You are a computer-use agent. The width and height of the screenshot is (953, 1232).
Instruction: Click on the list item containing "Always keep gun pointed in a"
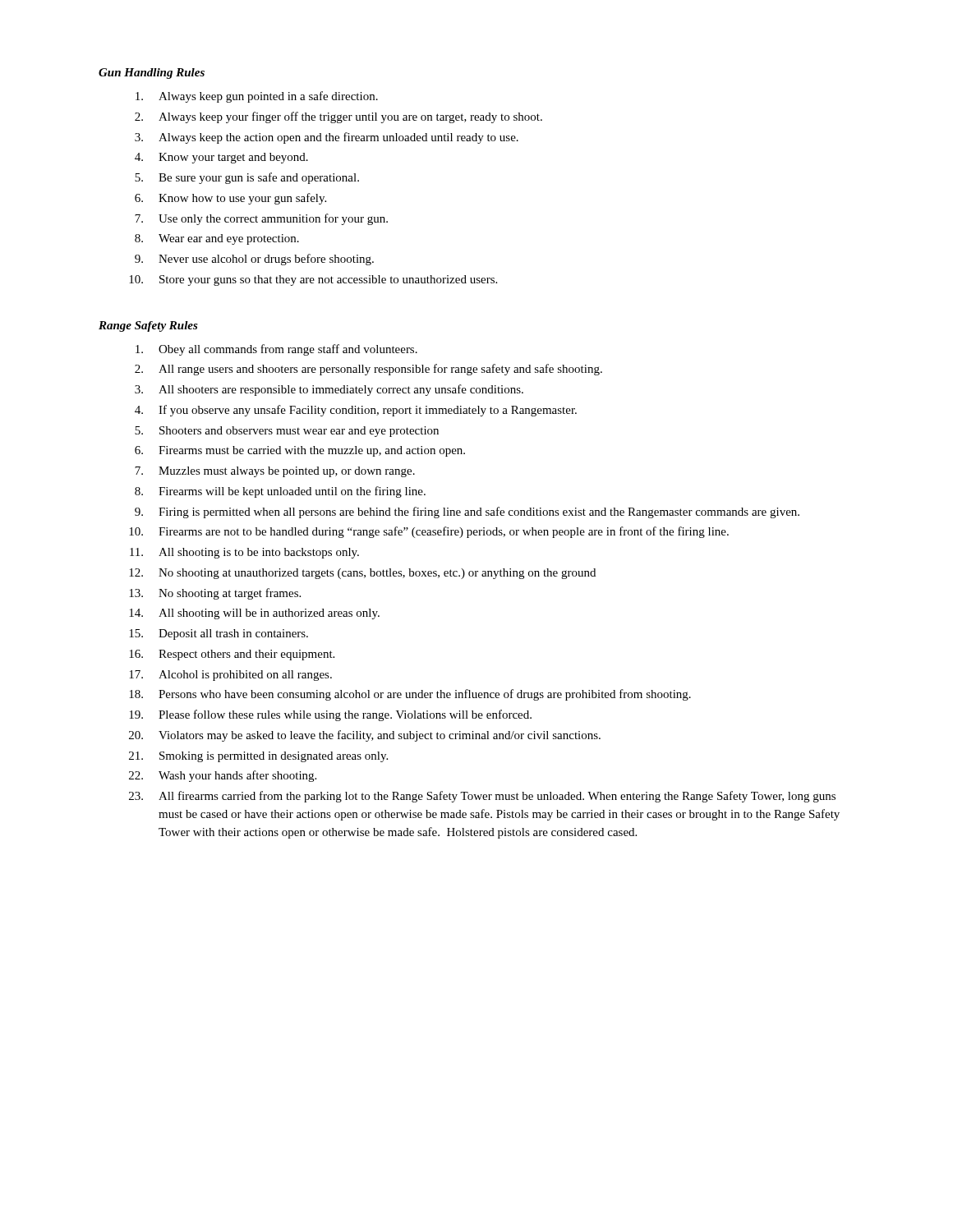pyautogui.click(x=257, y=97)
